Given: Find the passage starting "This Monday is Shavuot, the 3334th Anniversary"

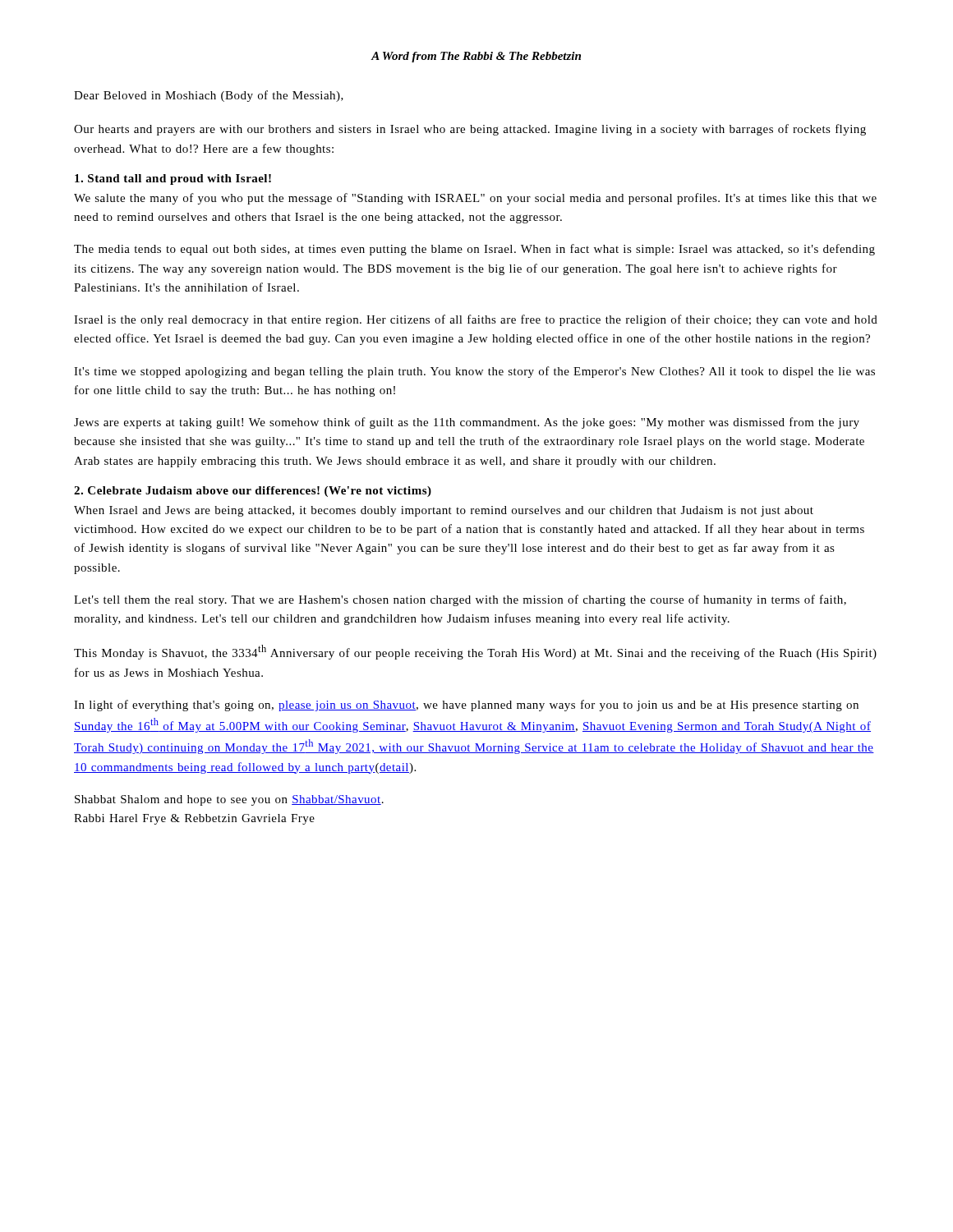Looking at the screenshot, I should [x=475, y=661].
